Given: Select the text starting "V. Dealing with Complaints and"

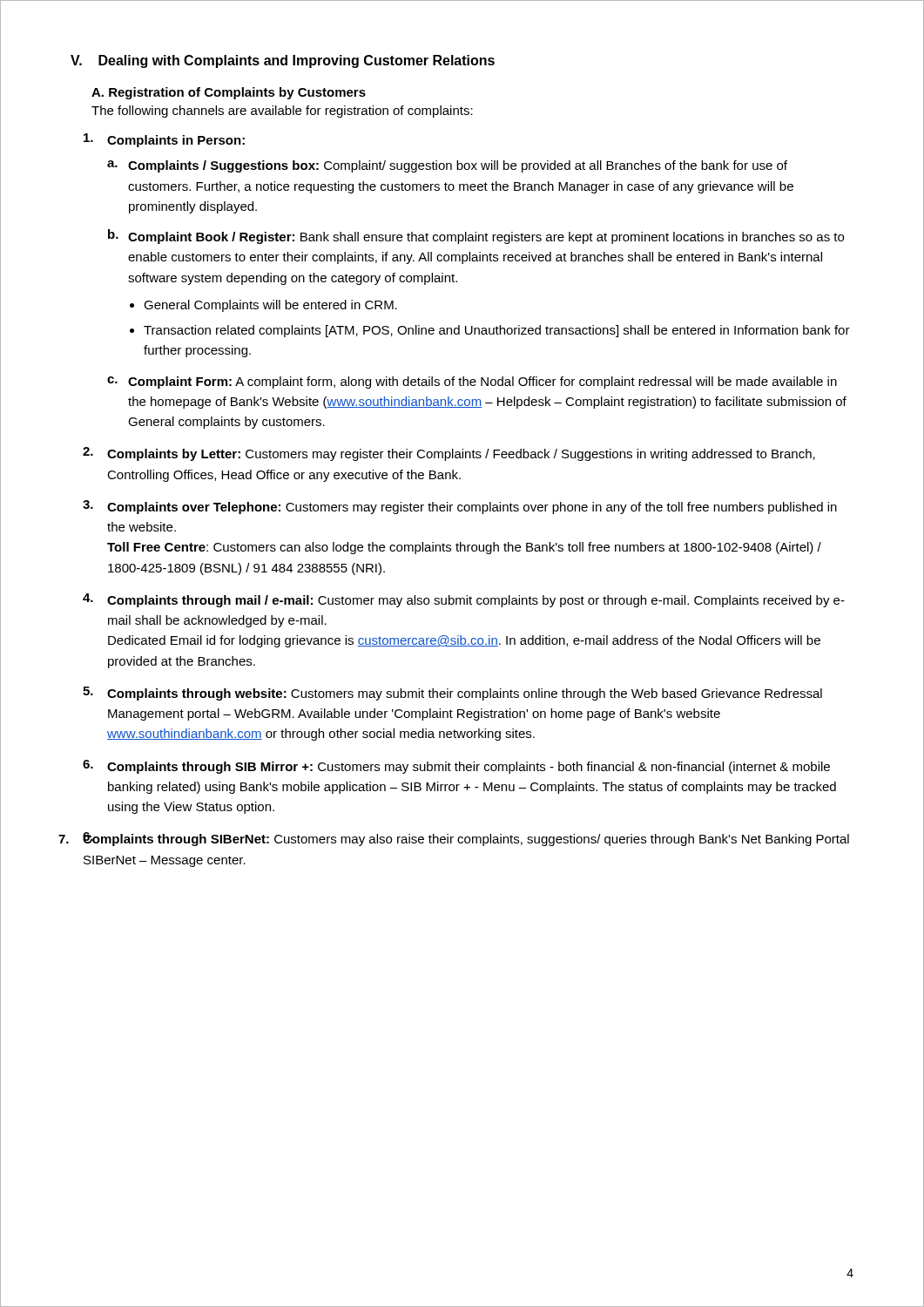Looking at the screenshot, I should coord(283,61).
